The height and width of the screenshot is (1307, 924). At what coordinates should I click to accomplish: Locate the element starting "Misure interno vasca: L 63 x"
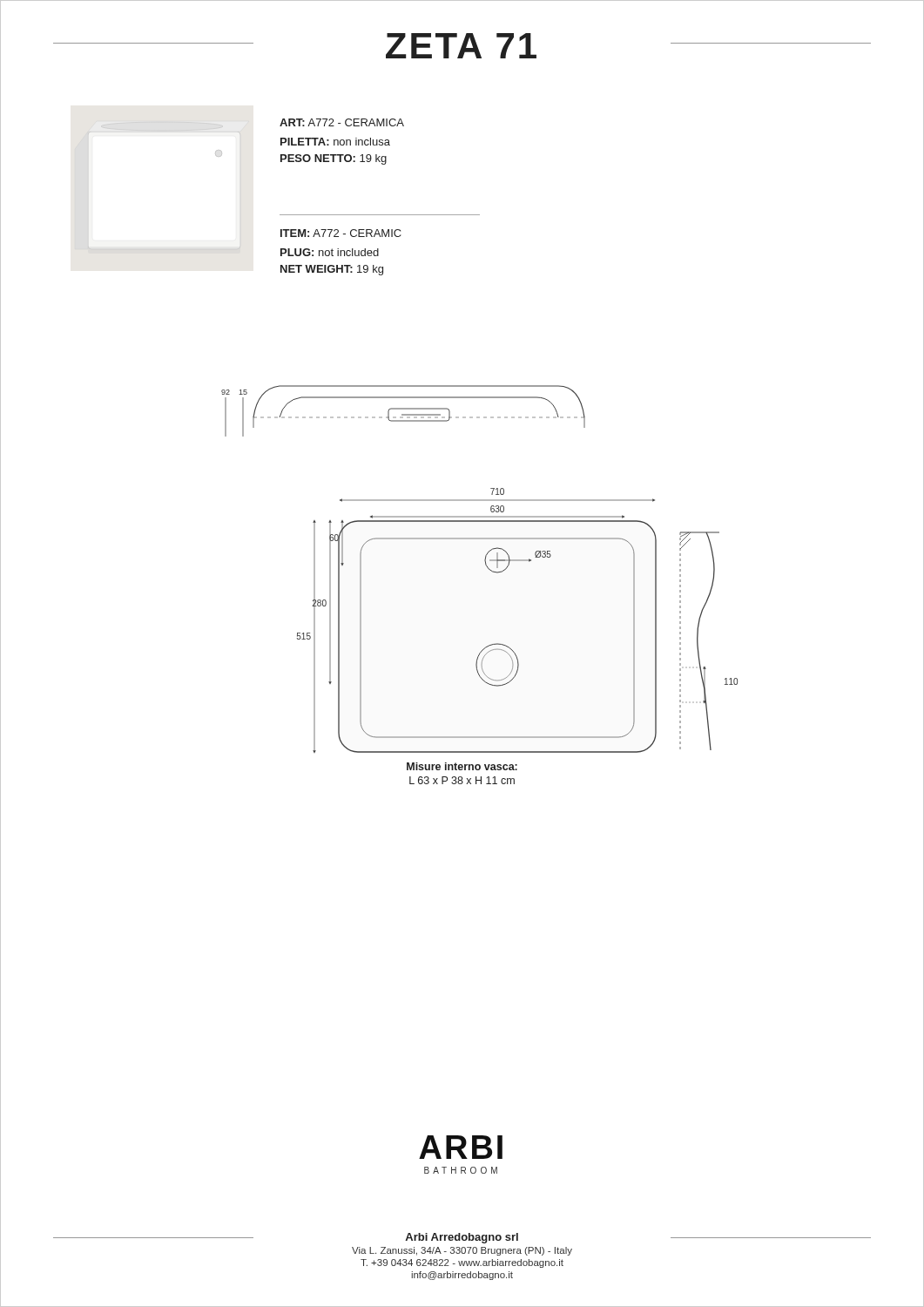coord(462,774)
